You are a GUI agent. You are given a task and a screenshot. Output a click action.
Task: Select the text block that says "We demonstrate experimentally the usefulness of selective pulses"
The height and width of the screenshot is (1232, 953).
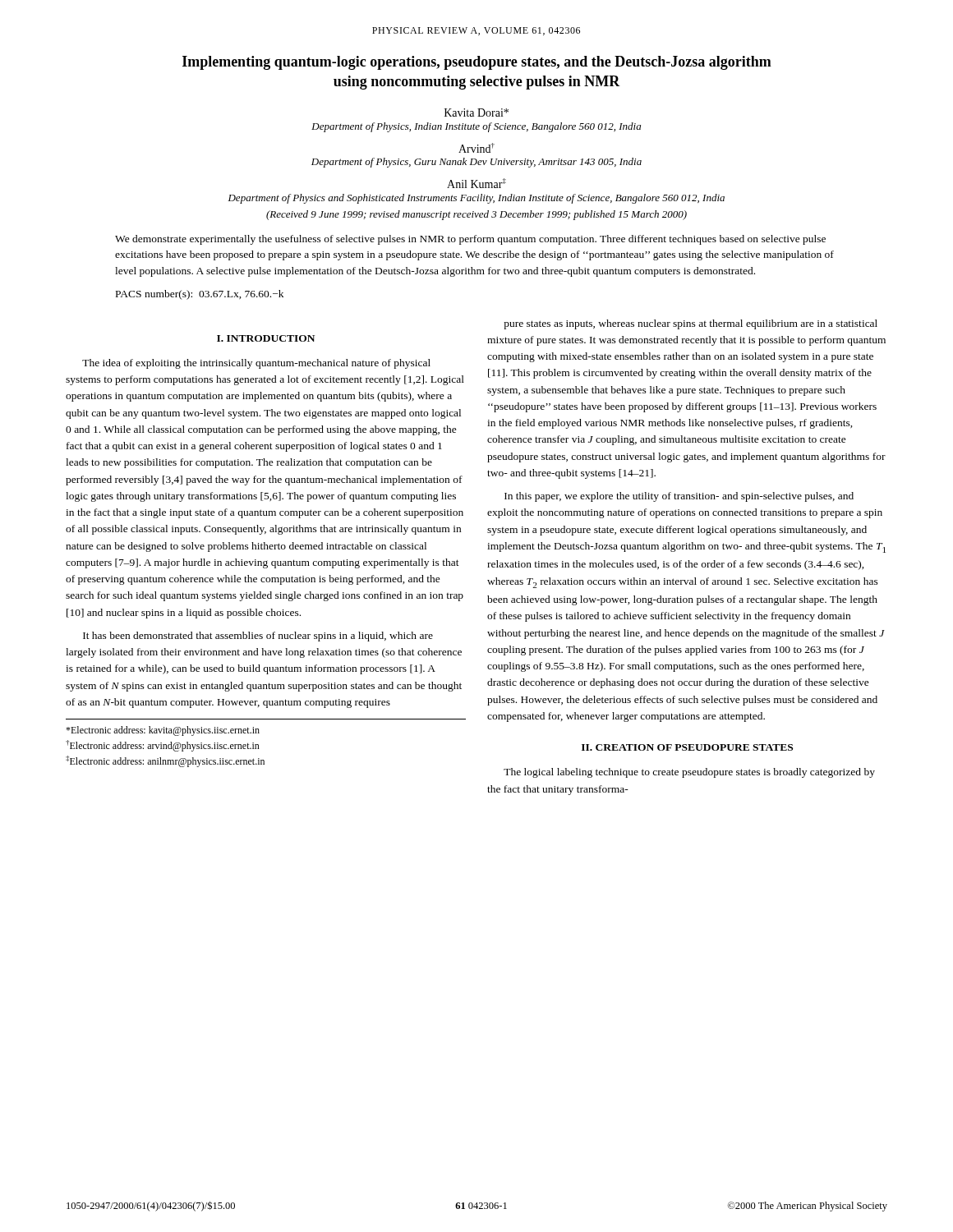[x=474, y=255]
